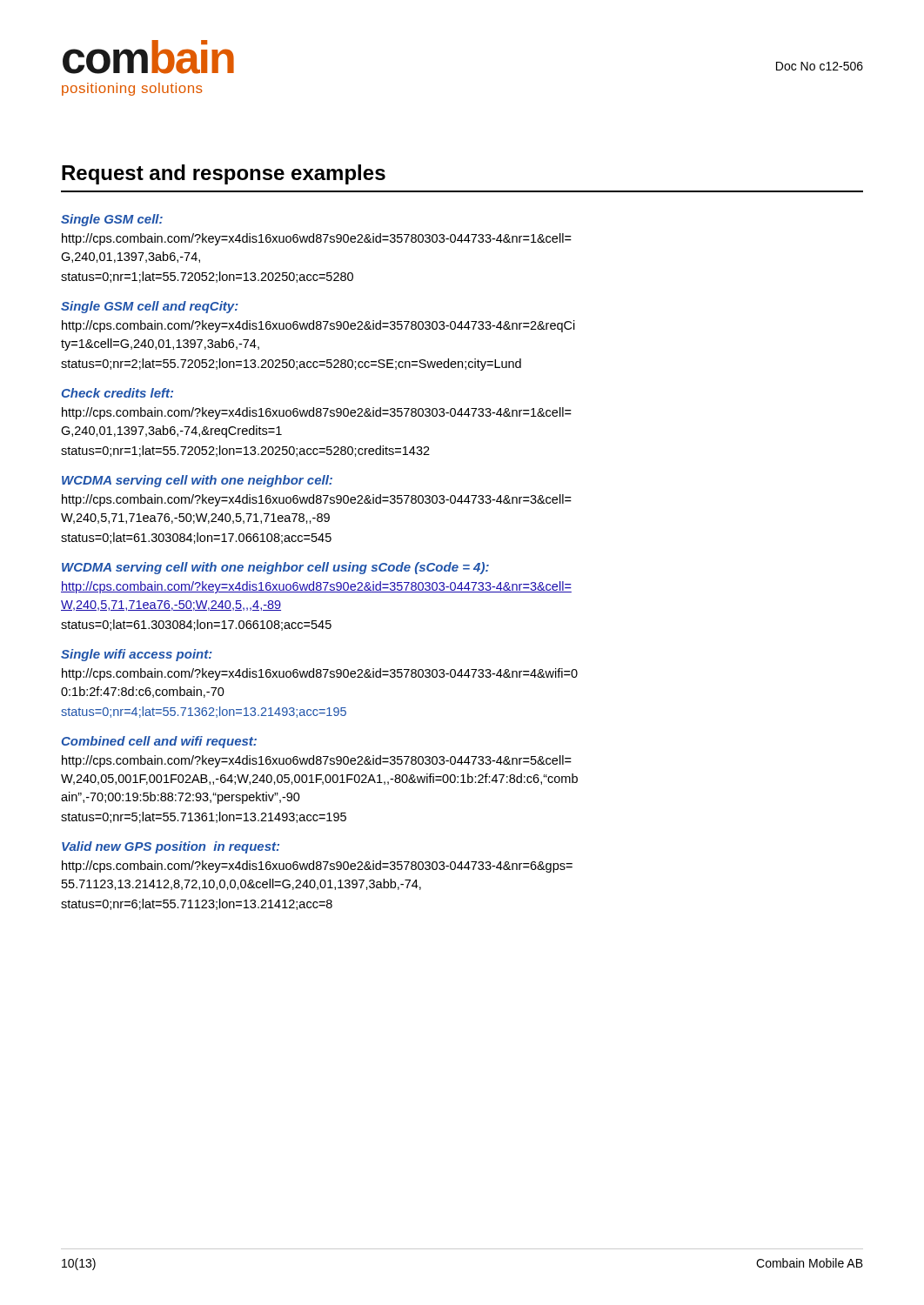The height and width of the screenshot is (1305, 924).
Task: Select the block starting "Request and response examples"
Action: pos(223,173)
